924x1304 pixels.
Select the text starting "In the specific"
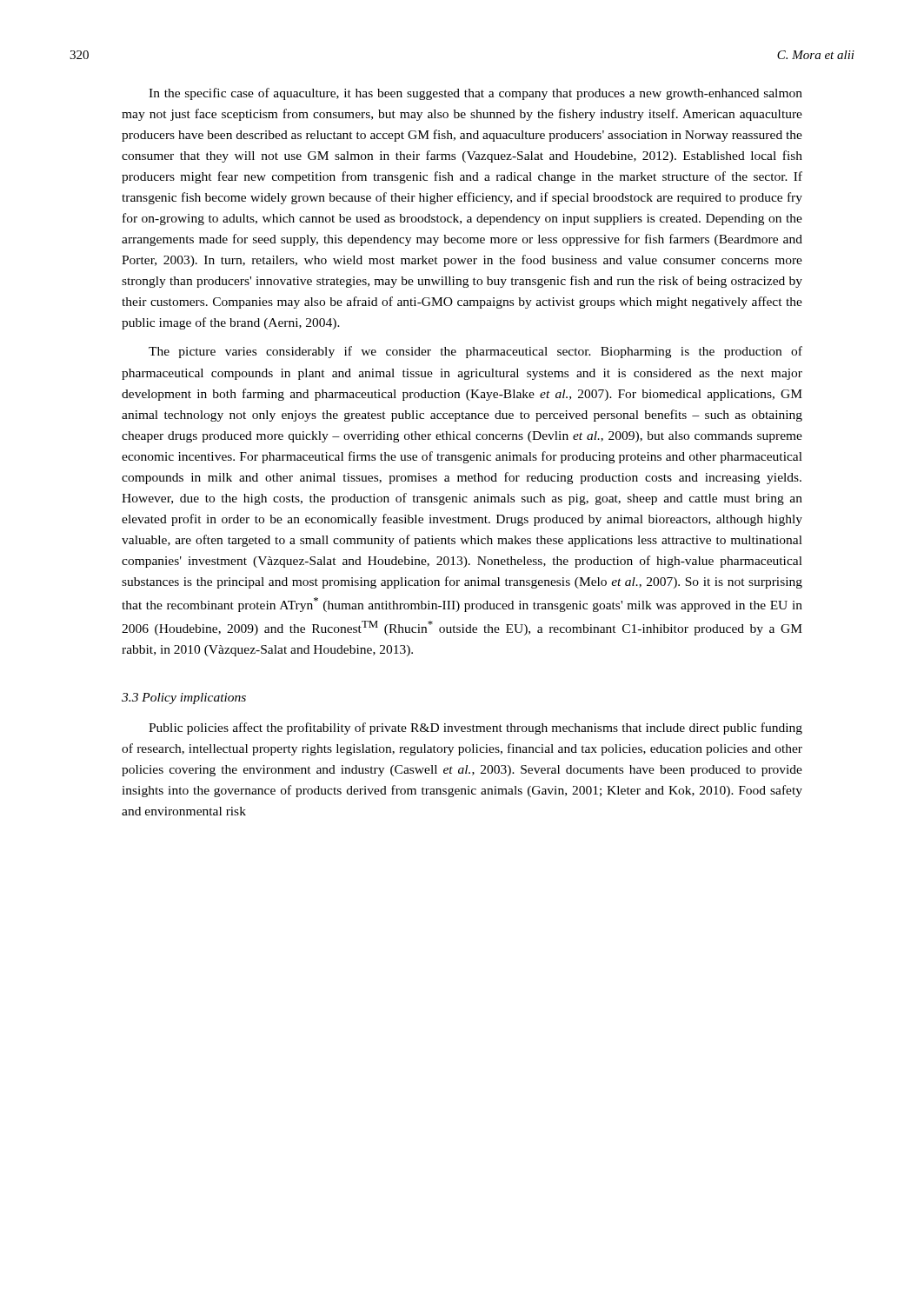click(462, 207)
